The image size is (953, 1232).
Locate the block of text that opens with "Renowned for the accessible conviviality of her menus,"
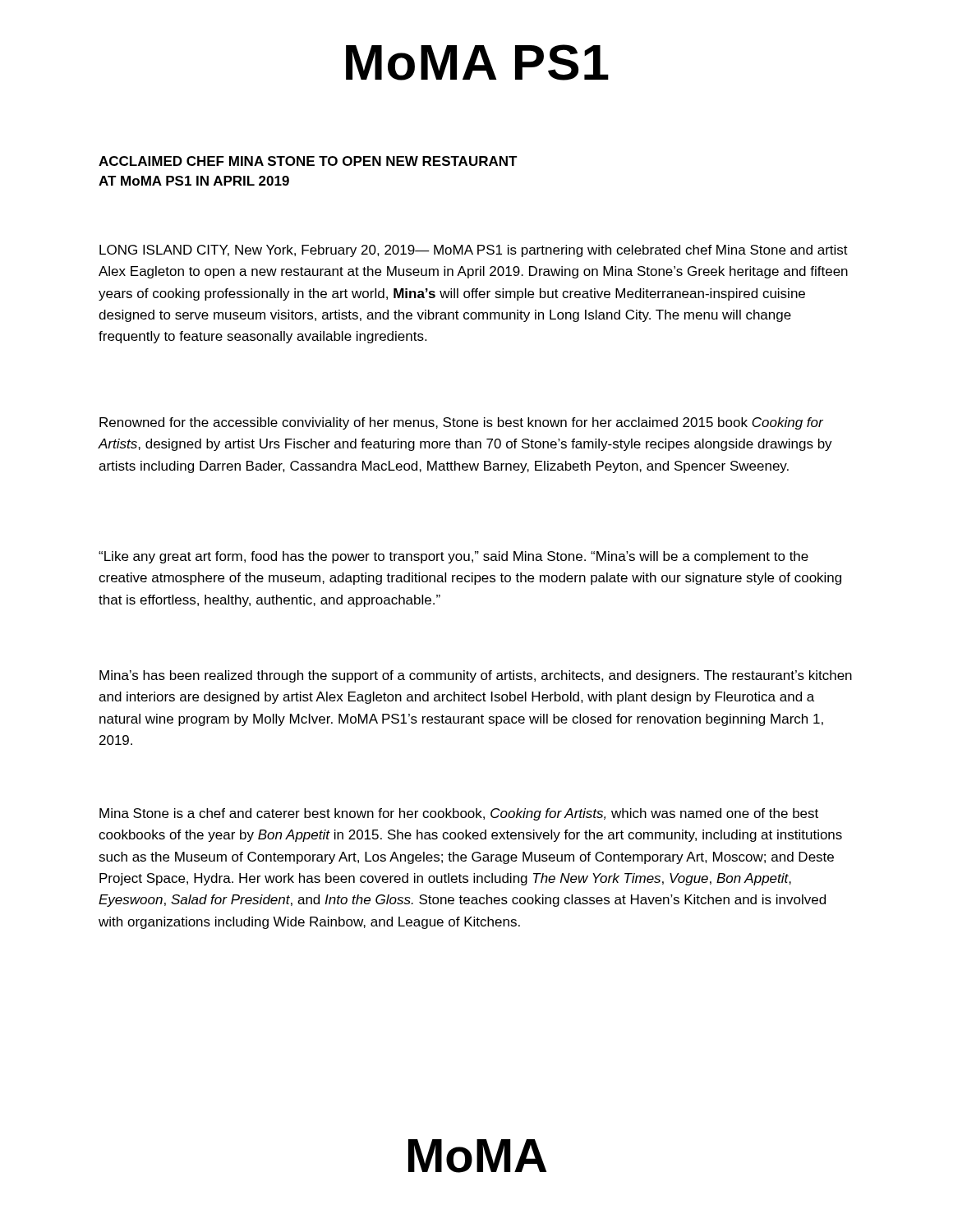tap(465, 444)
